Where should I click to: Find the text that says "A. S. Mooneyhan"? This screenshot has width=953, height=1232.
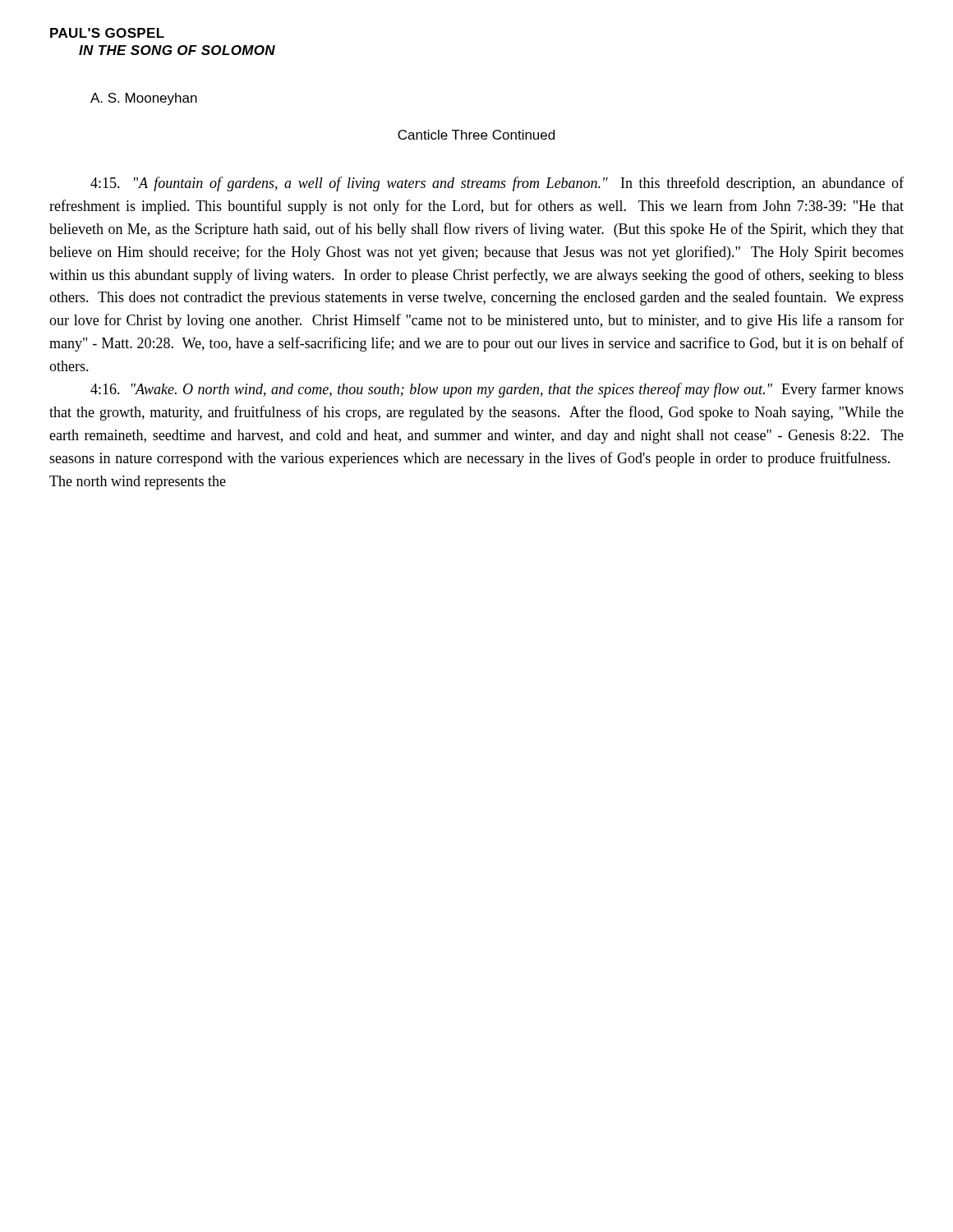pyautogui.click(x=144, y=98)
